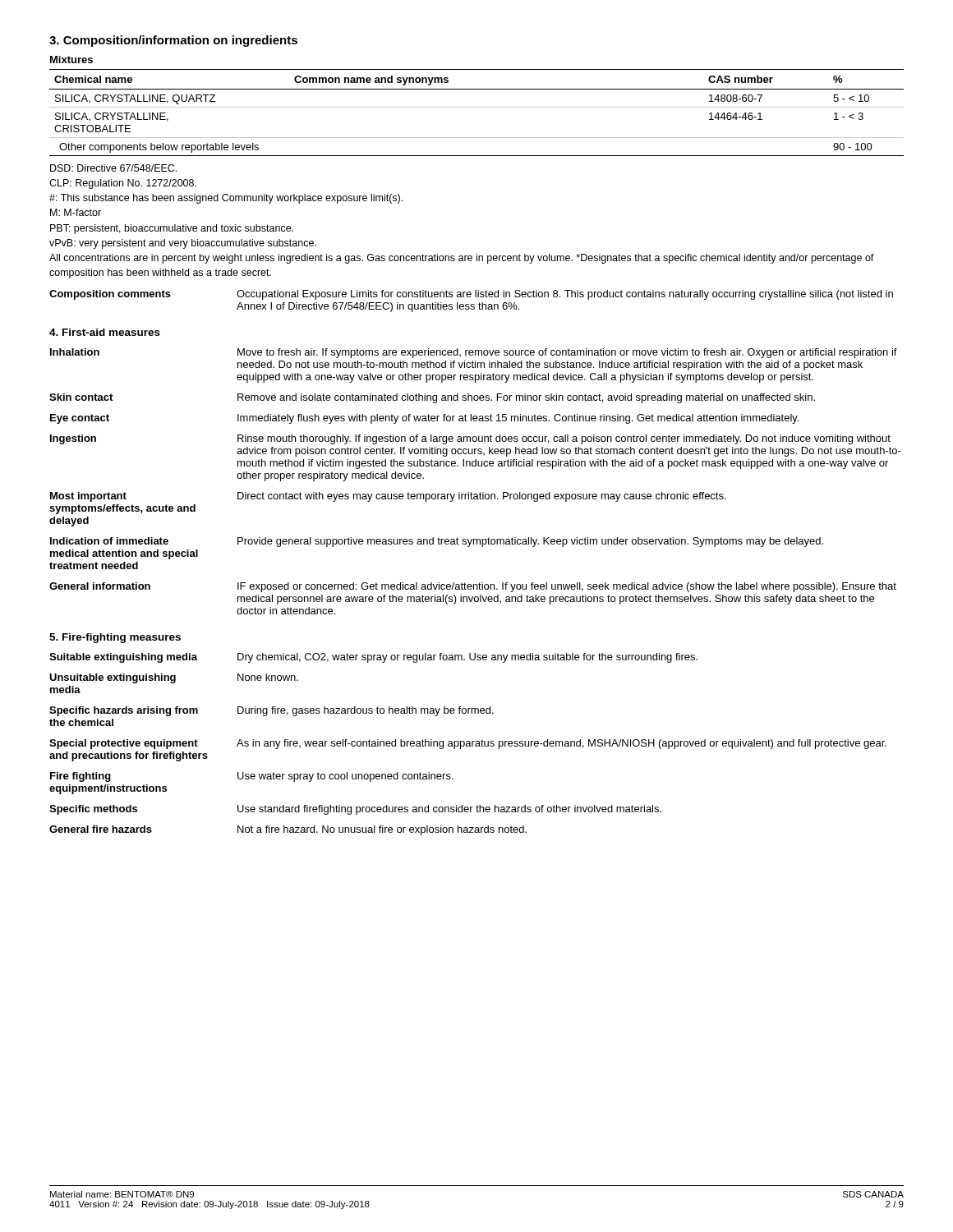Locate the section header that says "4. First-aid measures"
The height and width of the screenshot is (1232, 953).
tap(105, 332)
